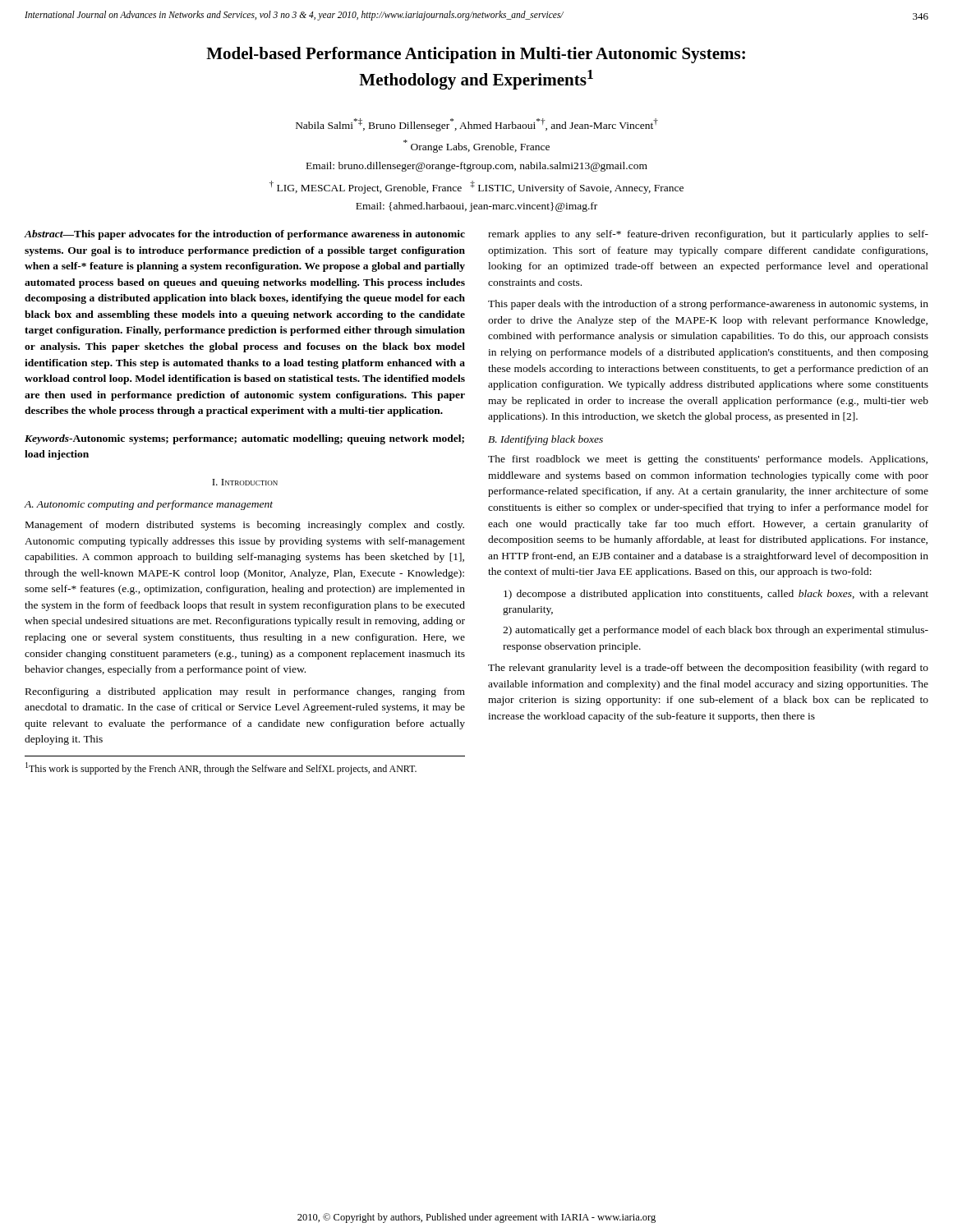Select the region starting "2) automatically get a performance model of"
The width and height of the screenshot is (953, 1232).
pos(716,638)
